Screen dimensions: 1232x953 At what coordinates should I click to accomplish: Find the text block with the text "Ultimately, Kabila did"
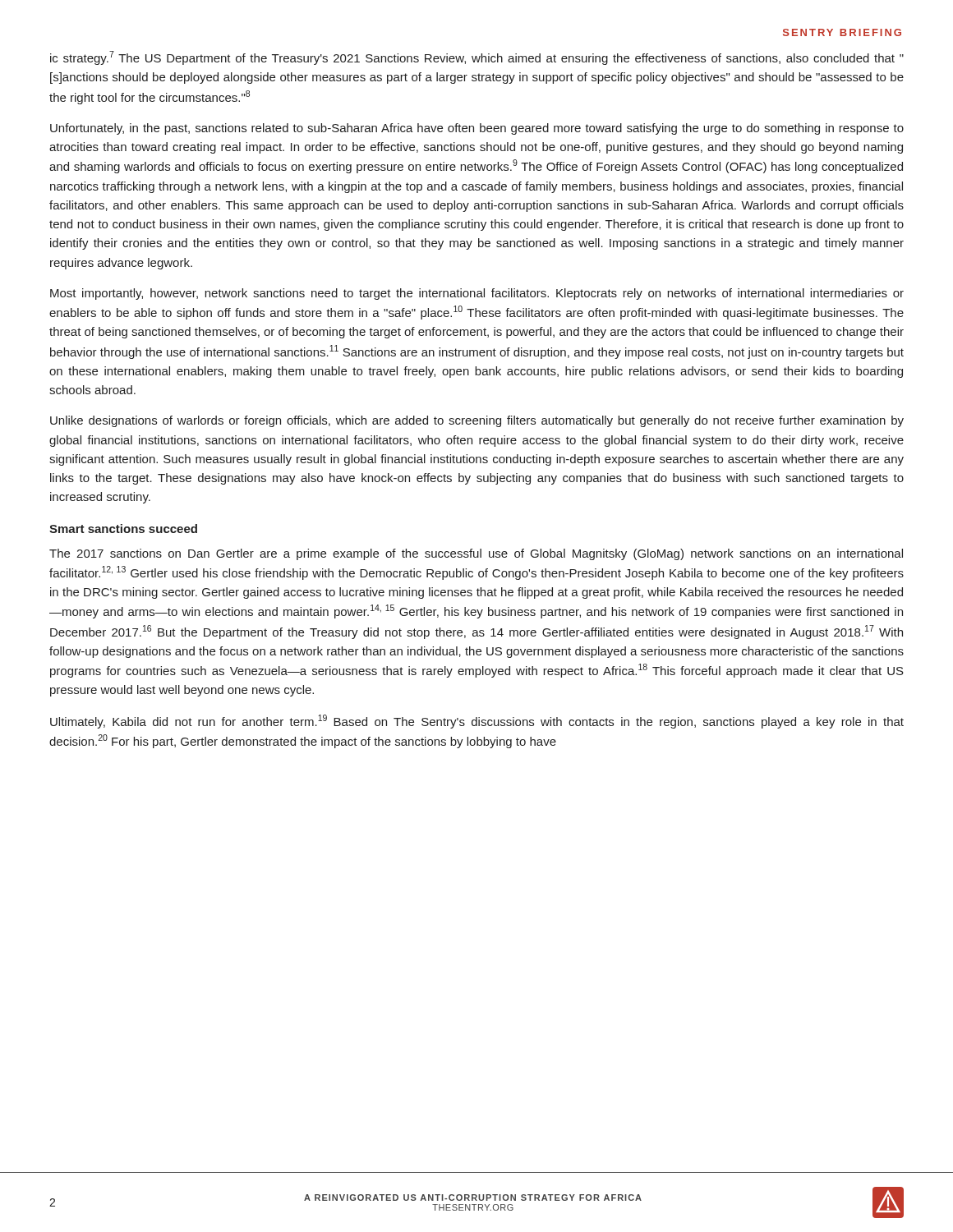pyautogui.click(x=476, y=731)
